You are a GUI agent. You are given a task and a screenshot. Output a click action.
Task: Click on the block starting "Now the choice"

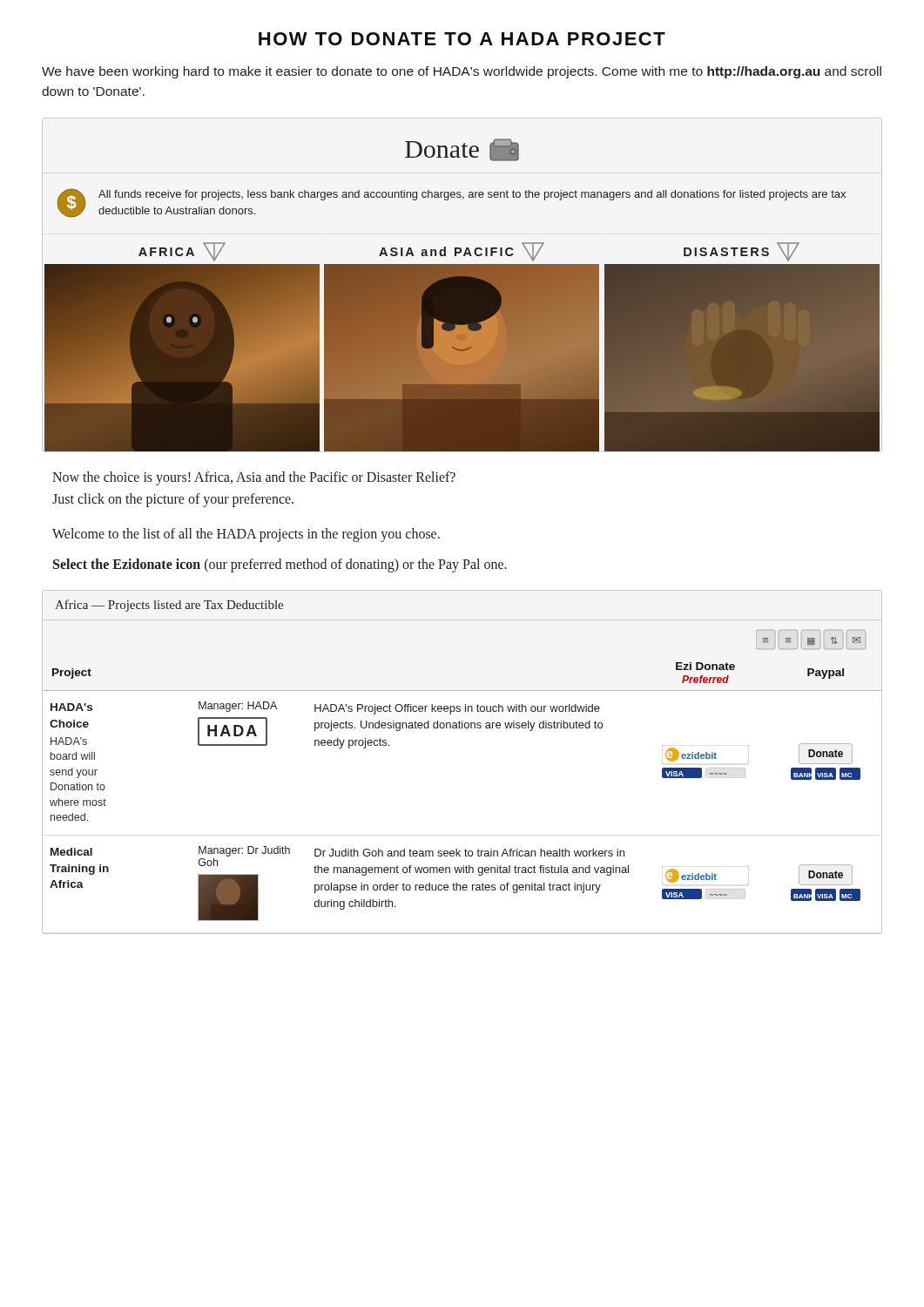[254, 488]
